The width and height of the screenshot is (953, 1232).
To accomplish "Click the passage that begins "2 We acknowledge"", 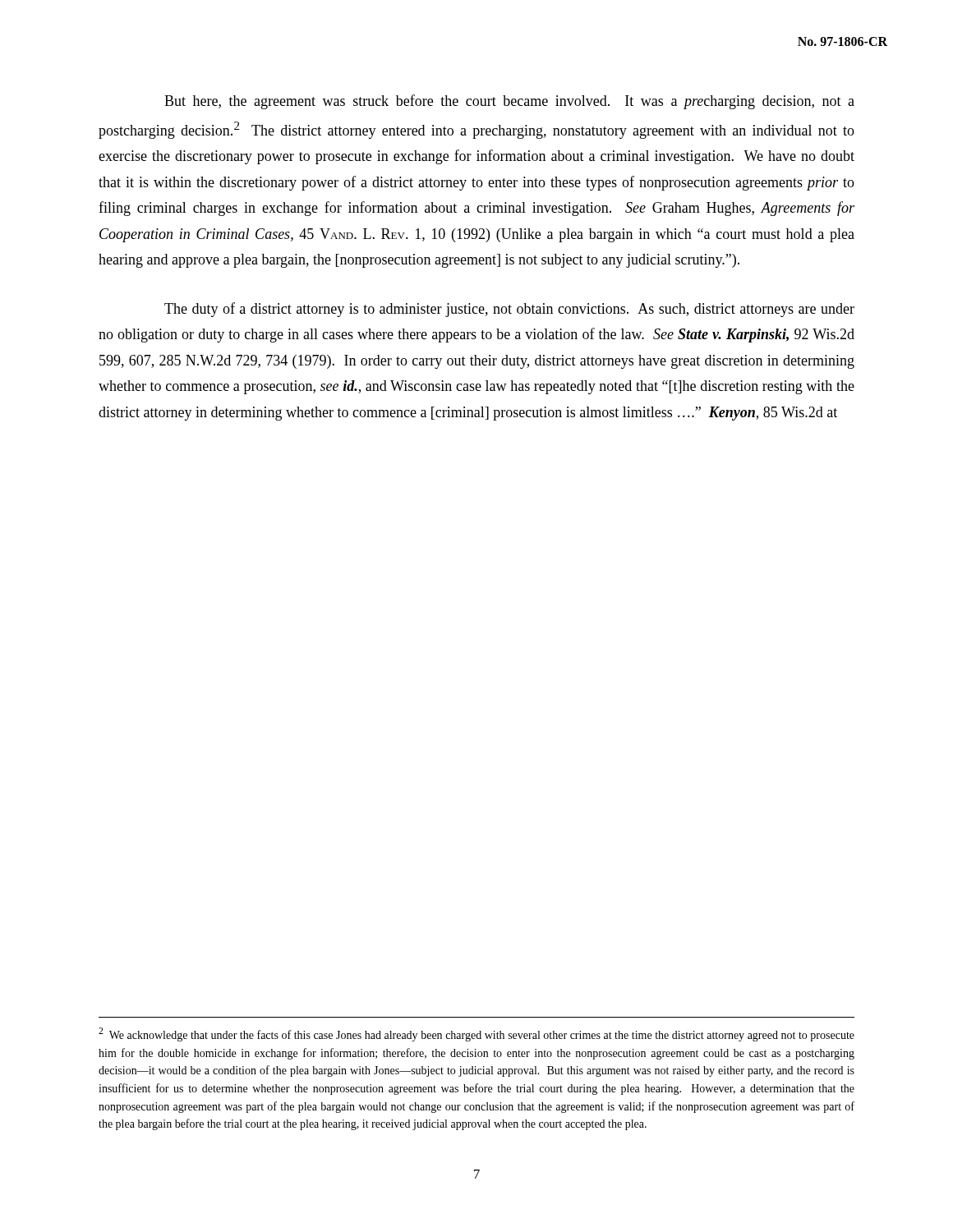I will (x=476, y=1079).
